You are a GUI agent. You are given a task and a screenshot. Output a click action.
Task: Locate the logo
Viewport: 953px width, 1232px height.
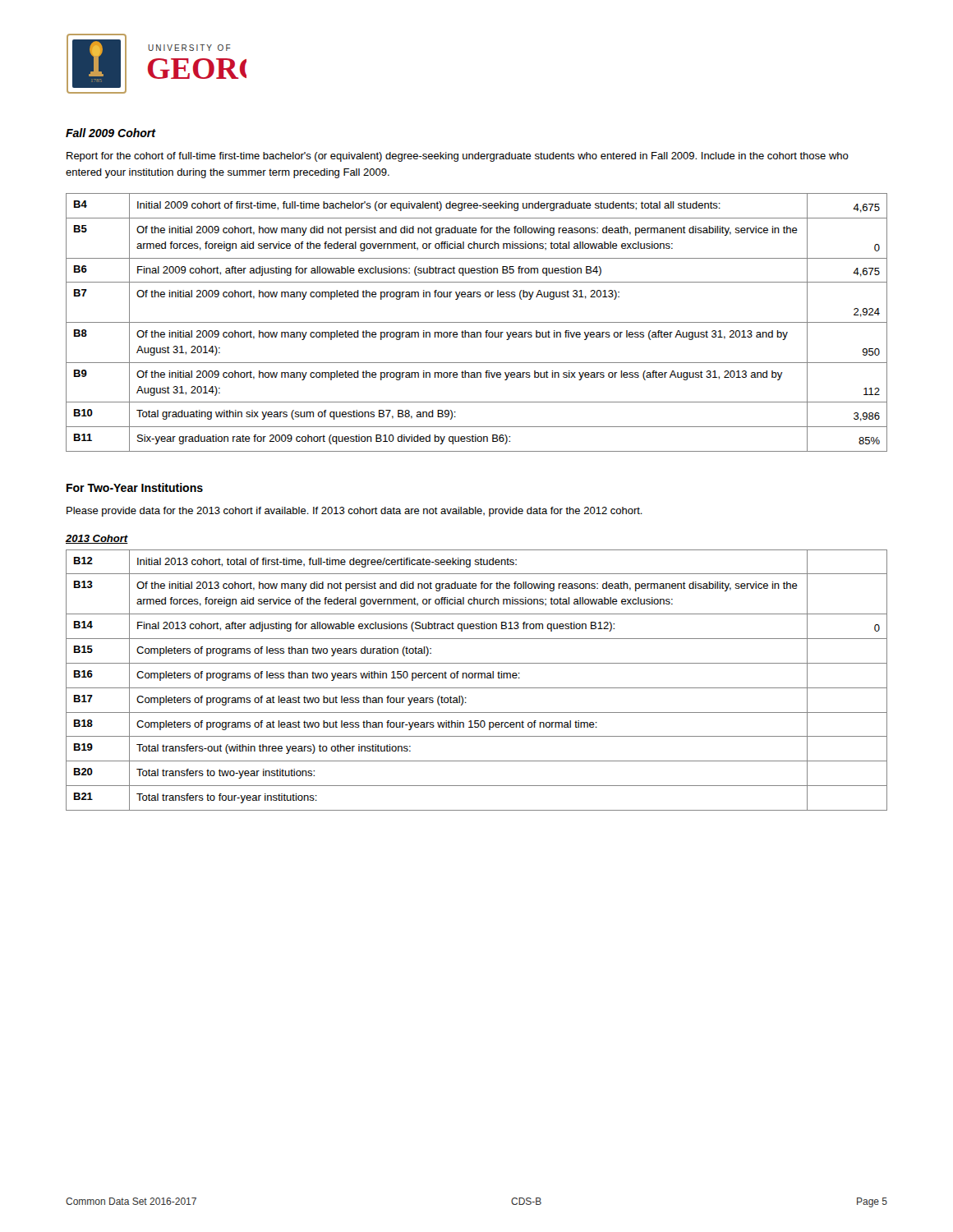coord(476,65)
